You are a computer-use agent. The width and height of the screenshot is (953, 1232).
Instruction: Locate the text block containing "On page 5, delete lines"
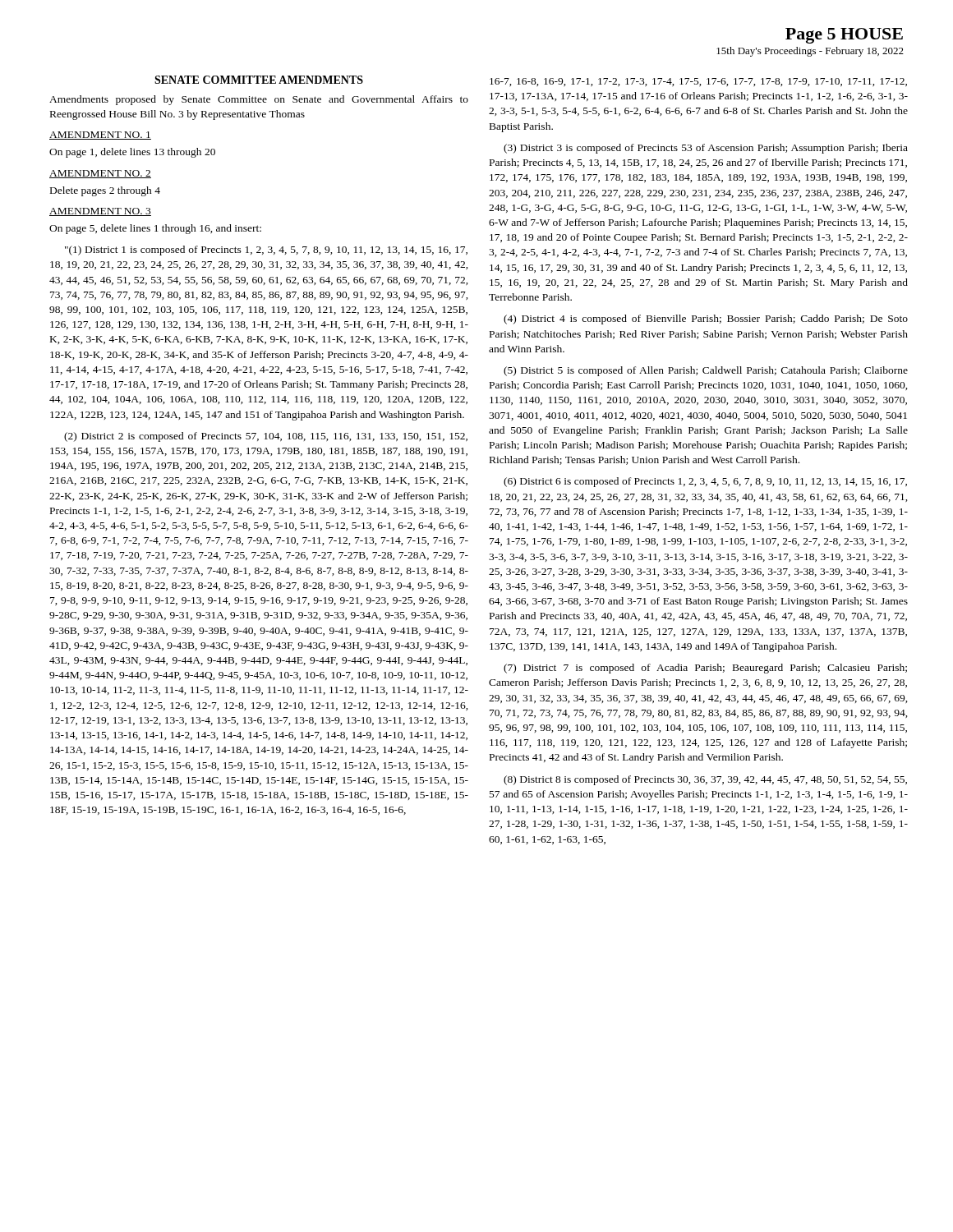259,228
